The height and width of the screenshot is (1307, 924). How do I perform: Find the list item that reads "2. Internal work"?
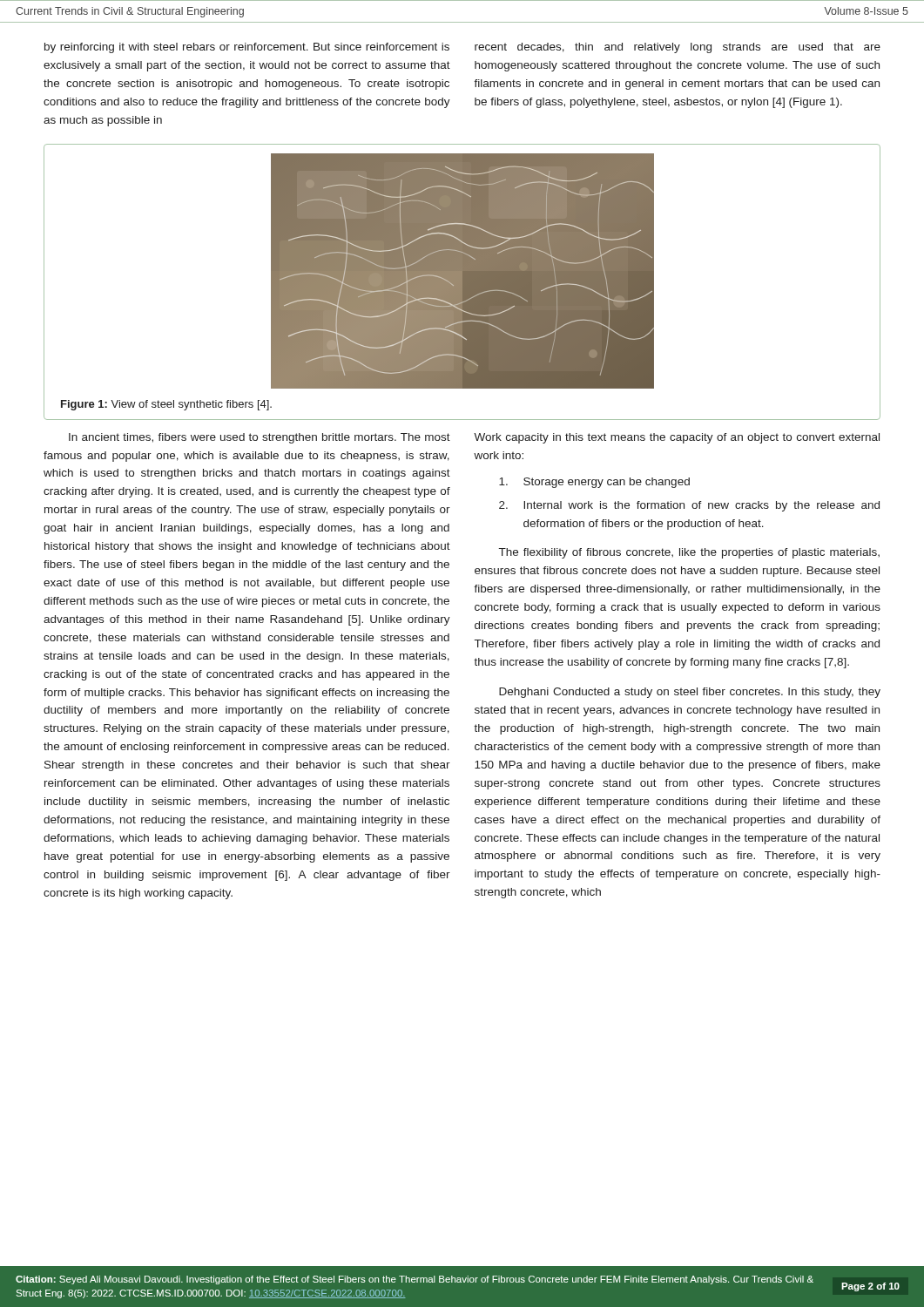click(690, 515)
